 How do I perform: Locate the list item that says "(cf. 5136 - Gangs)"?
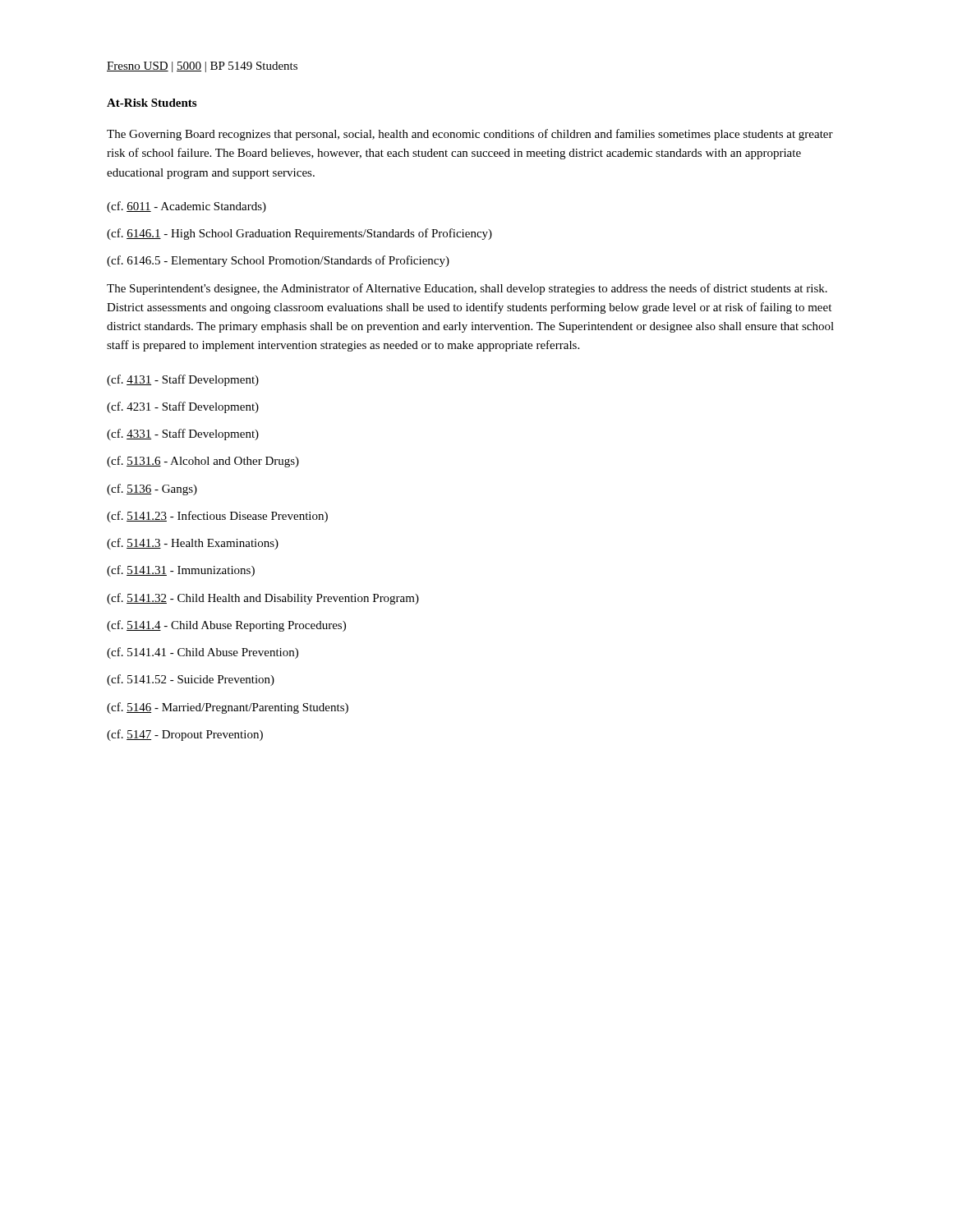tap(152, 488)
